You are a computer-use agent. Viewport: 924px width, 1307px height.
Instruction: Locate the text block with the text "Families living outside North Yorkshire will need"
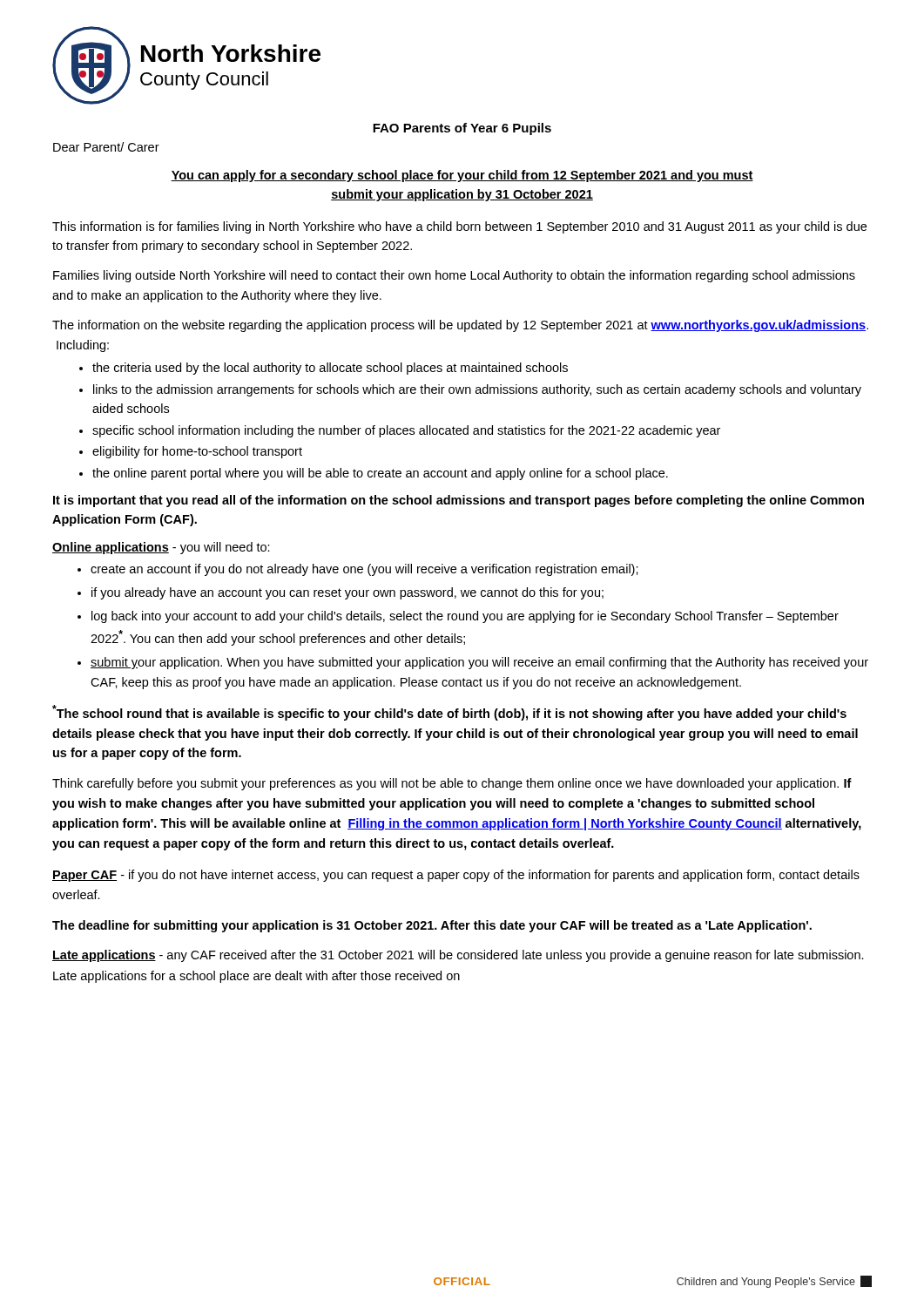point(454,286)
